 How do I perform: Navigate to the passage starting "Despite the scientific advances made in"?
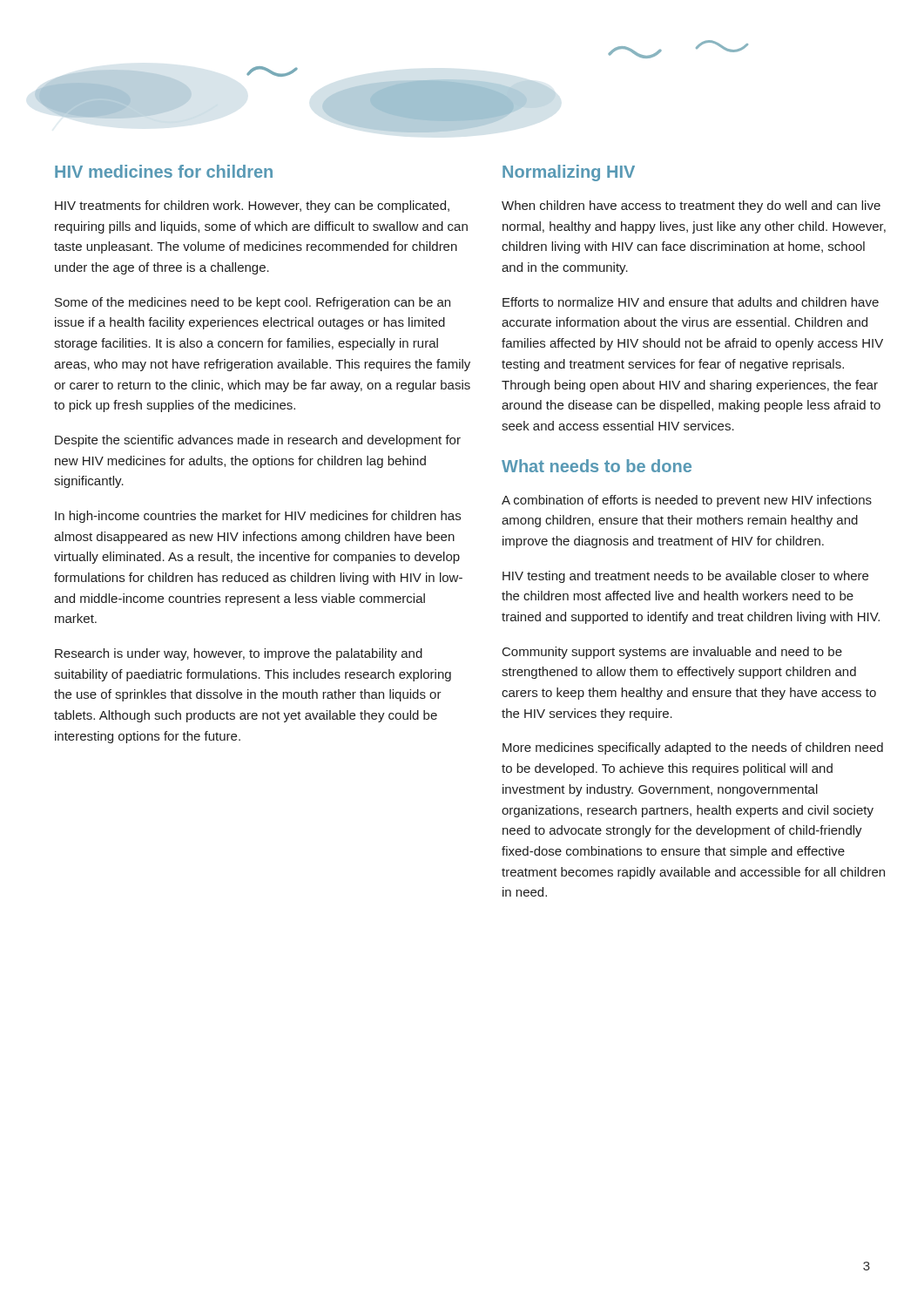tap(257, 460)
